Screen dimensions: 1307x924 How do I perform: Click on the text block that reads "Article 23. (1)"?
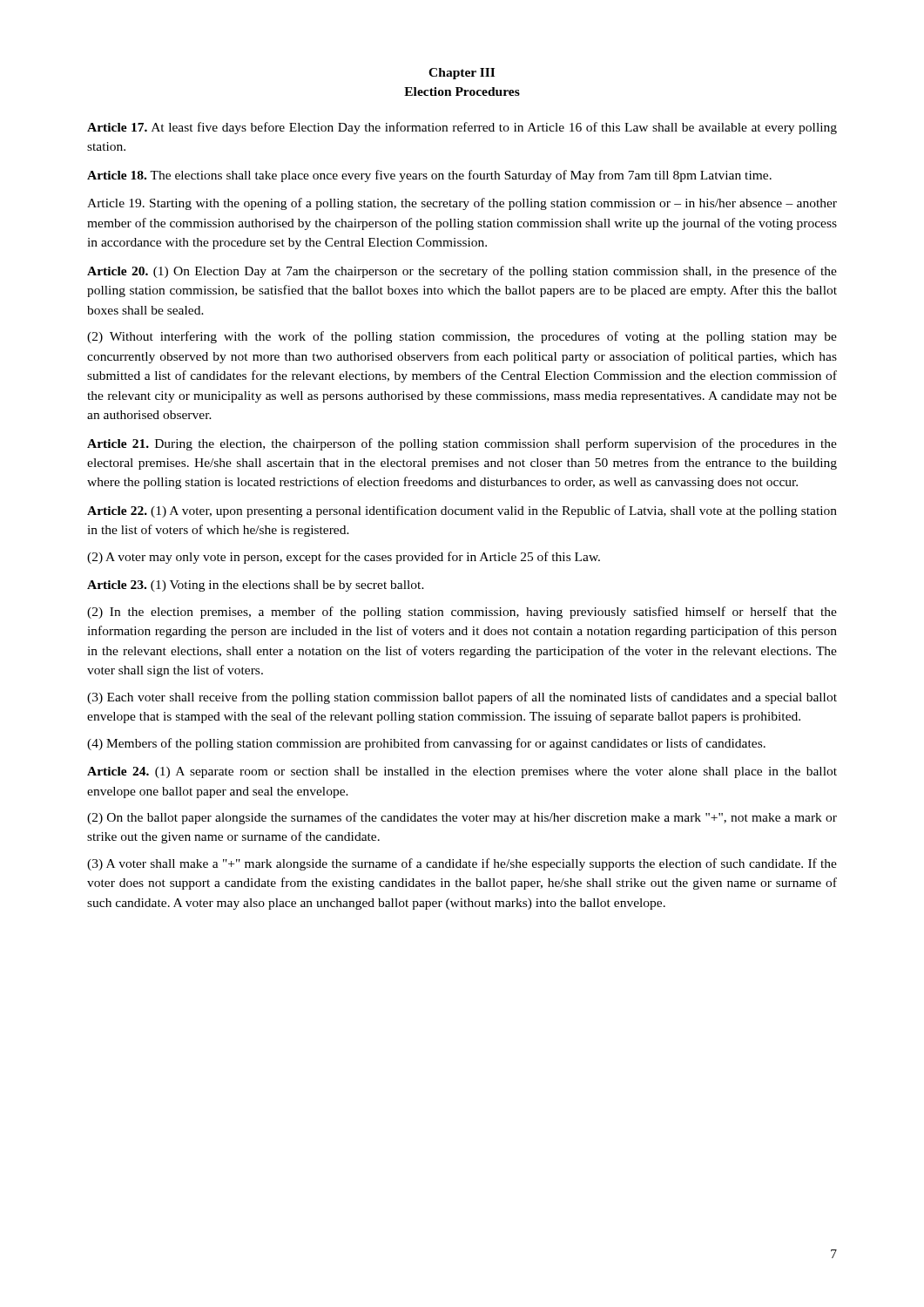click(462, 664)
